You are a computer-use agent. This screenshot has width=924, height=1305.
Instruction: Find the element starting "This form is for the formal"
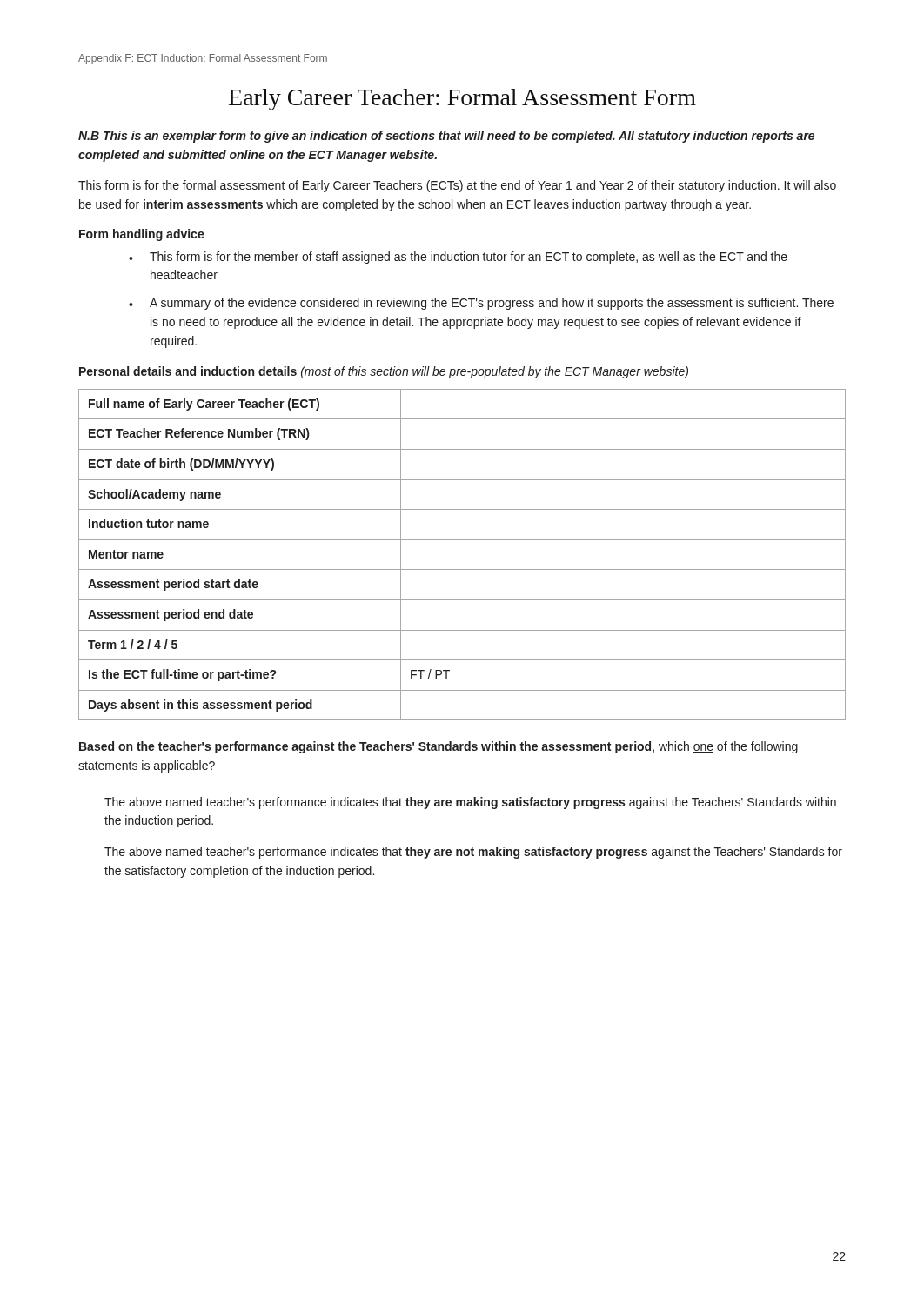pos(457,195)
